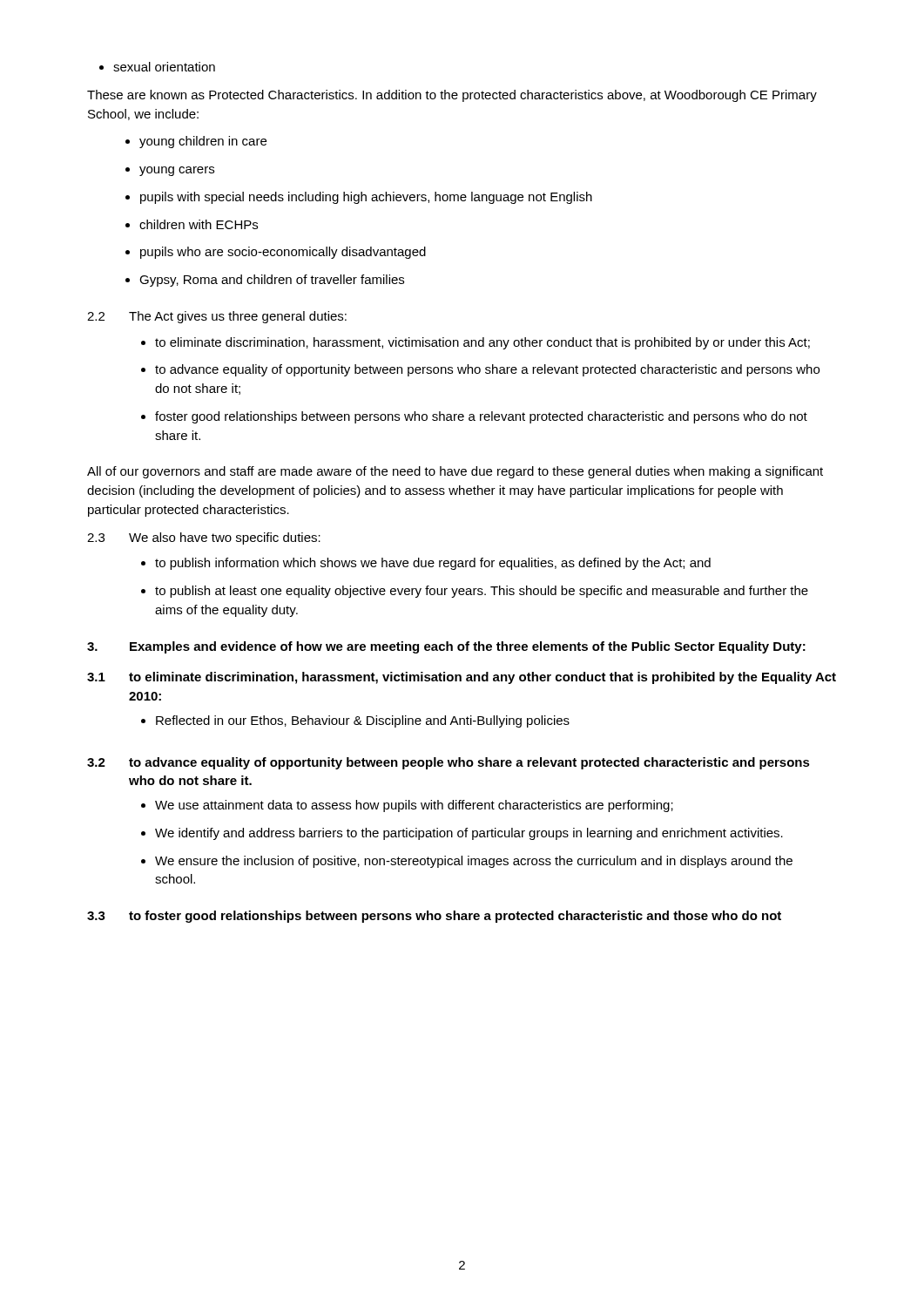Locate the text "children with ECHPs"
Screen dimensions: 1307x924
point(192,224)
